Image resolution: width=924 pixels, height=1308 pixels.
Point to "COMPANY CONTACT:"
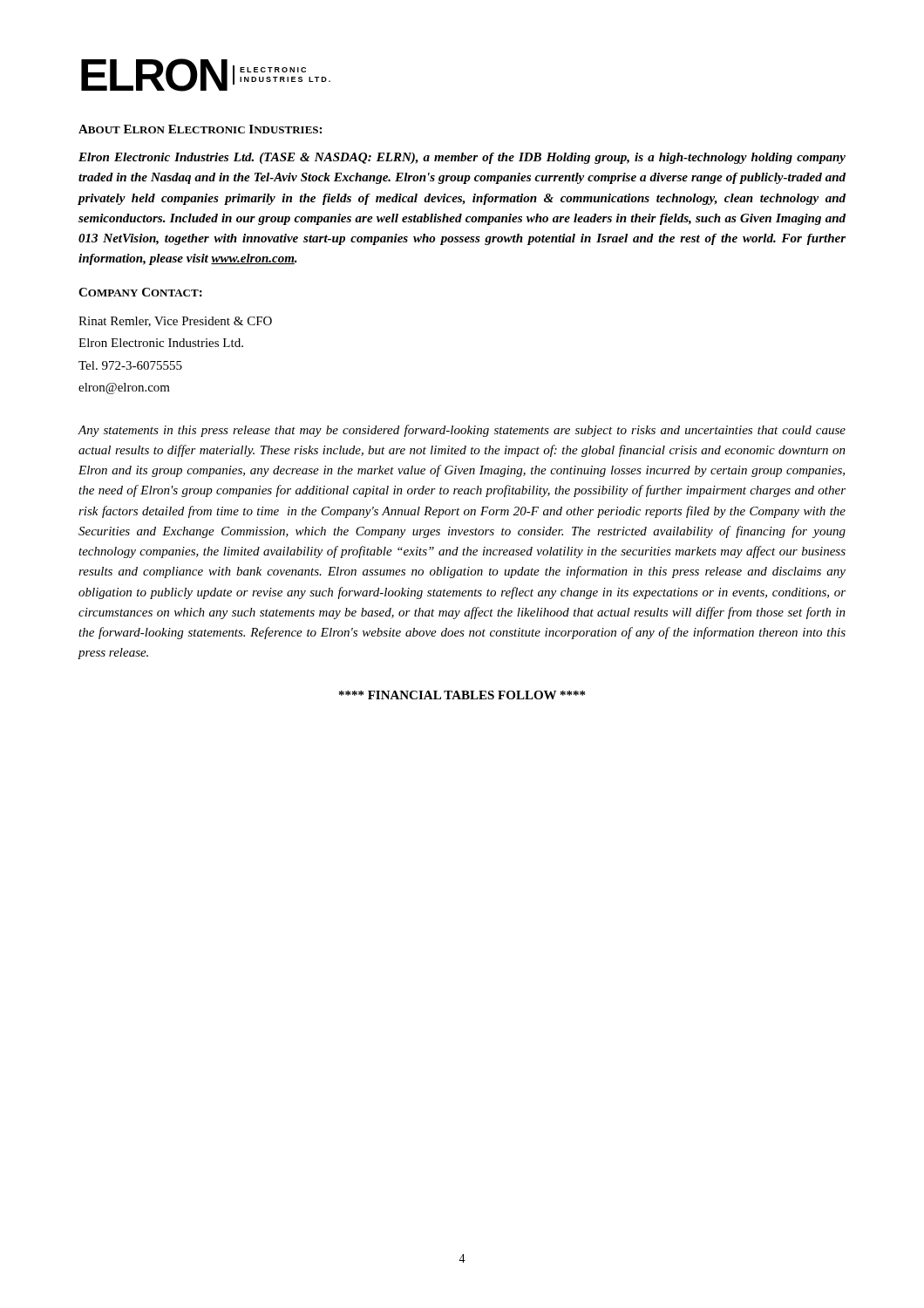[x=141, y=292]
